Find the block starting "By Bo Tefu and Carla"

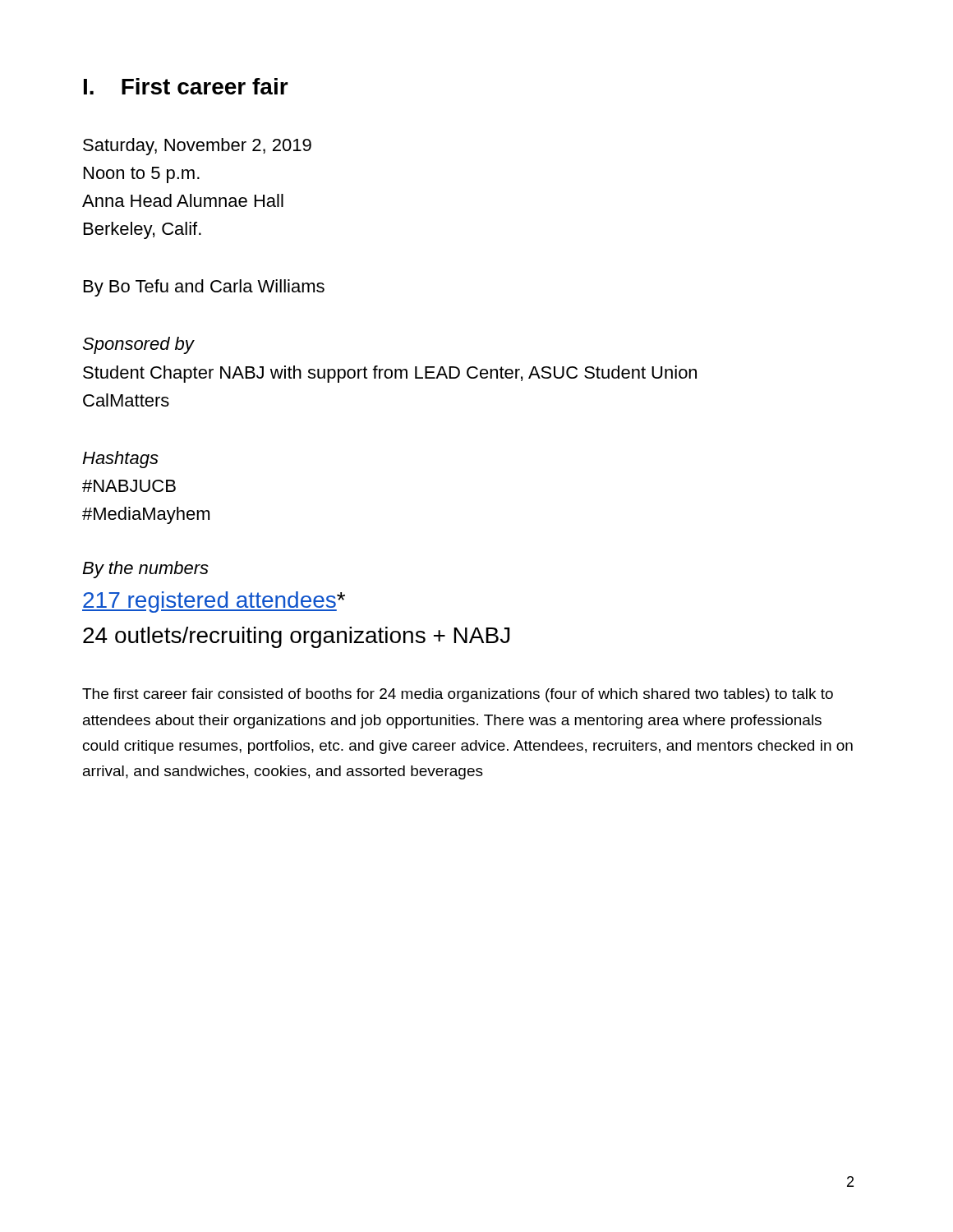(x=204, y=287)
